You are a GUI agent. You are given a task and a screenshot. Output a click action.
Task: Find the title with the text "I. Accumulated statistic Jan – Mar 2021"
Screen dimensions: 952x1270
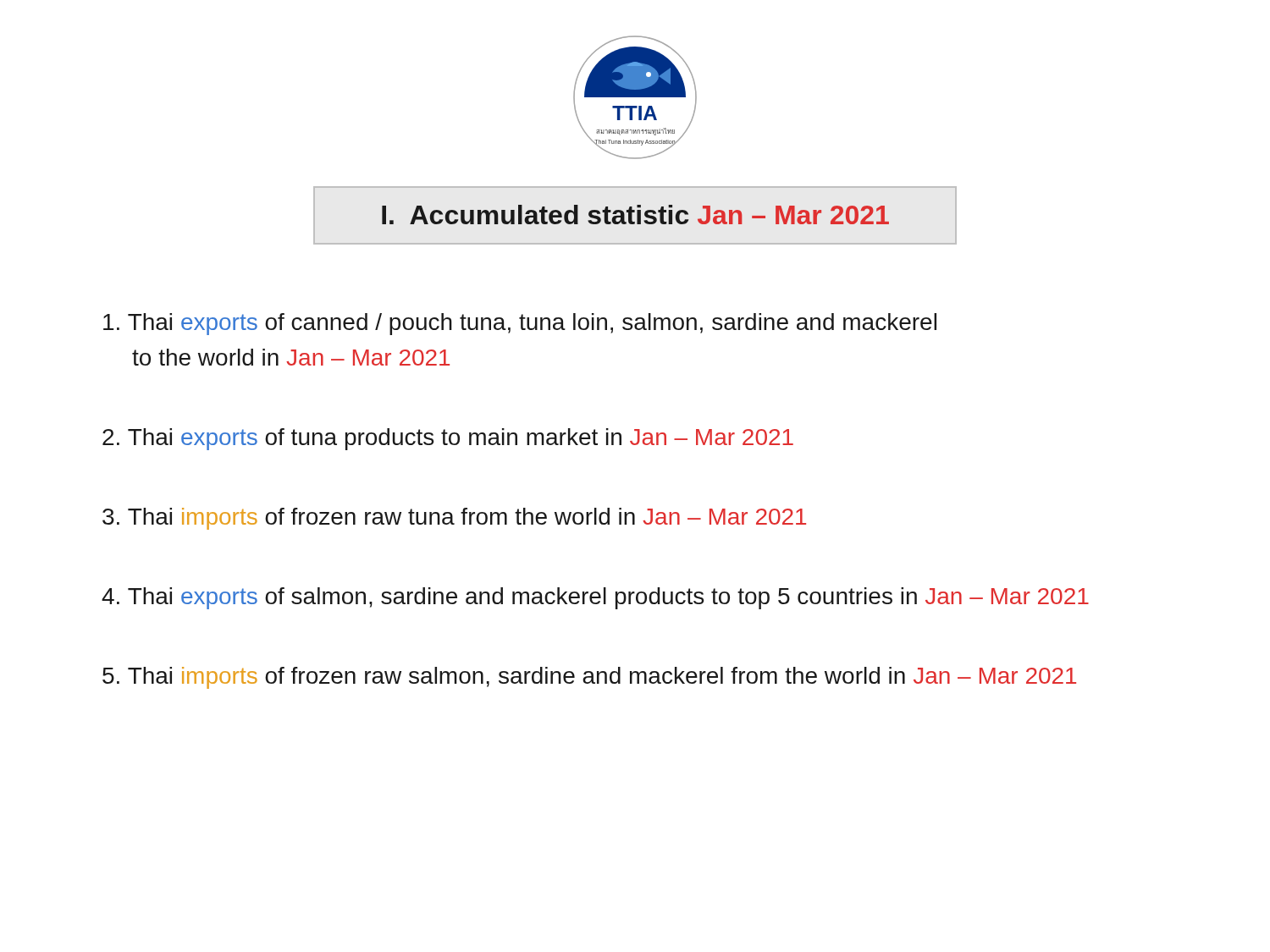pos(635,215)
